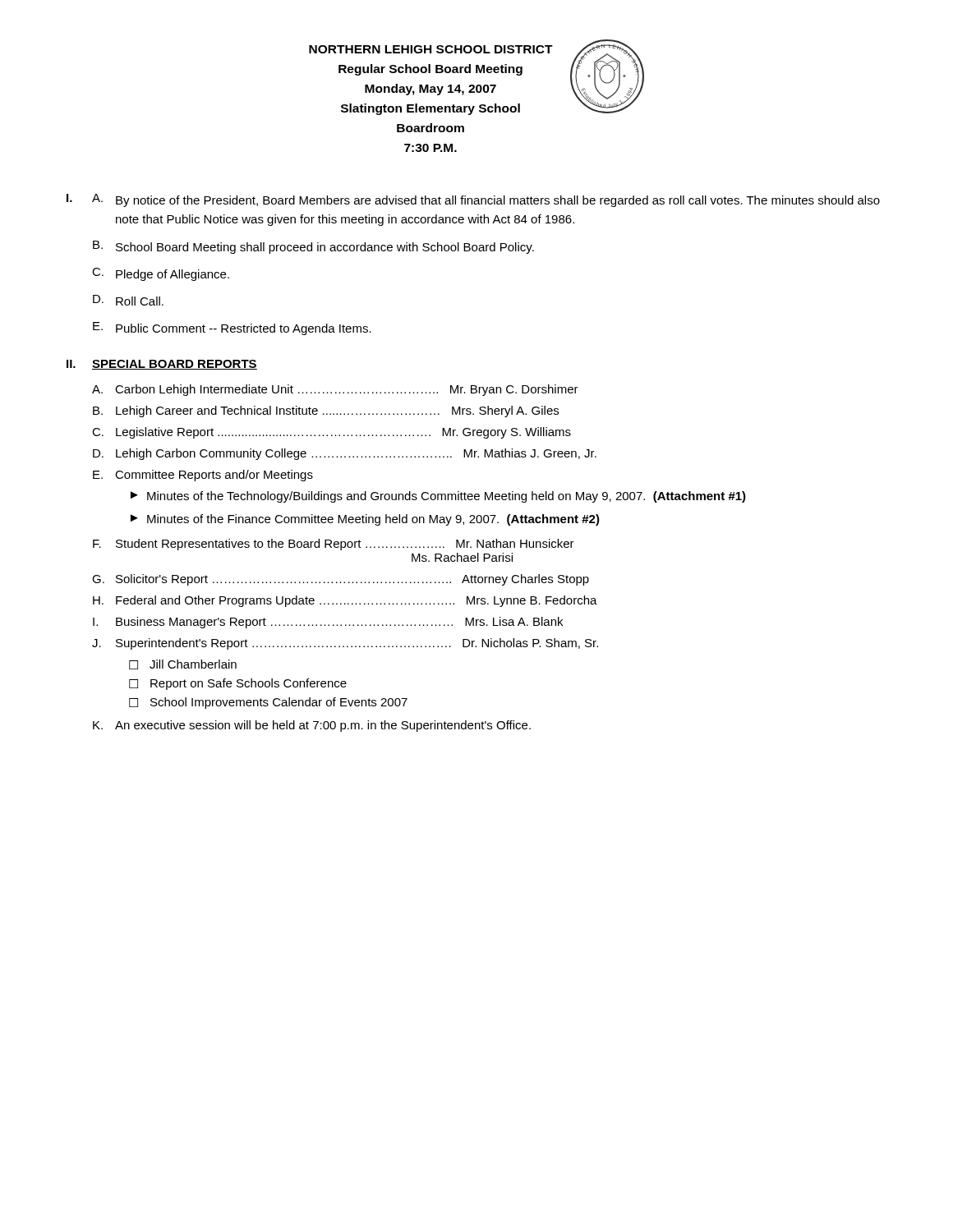This screenshot has width=953, height=1232.
Task: Find the list item with the text "D. Lehigh Carbon Community"
Action: point(490,453)
